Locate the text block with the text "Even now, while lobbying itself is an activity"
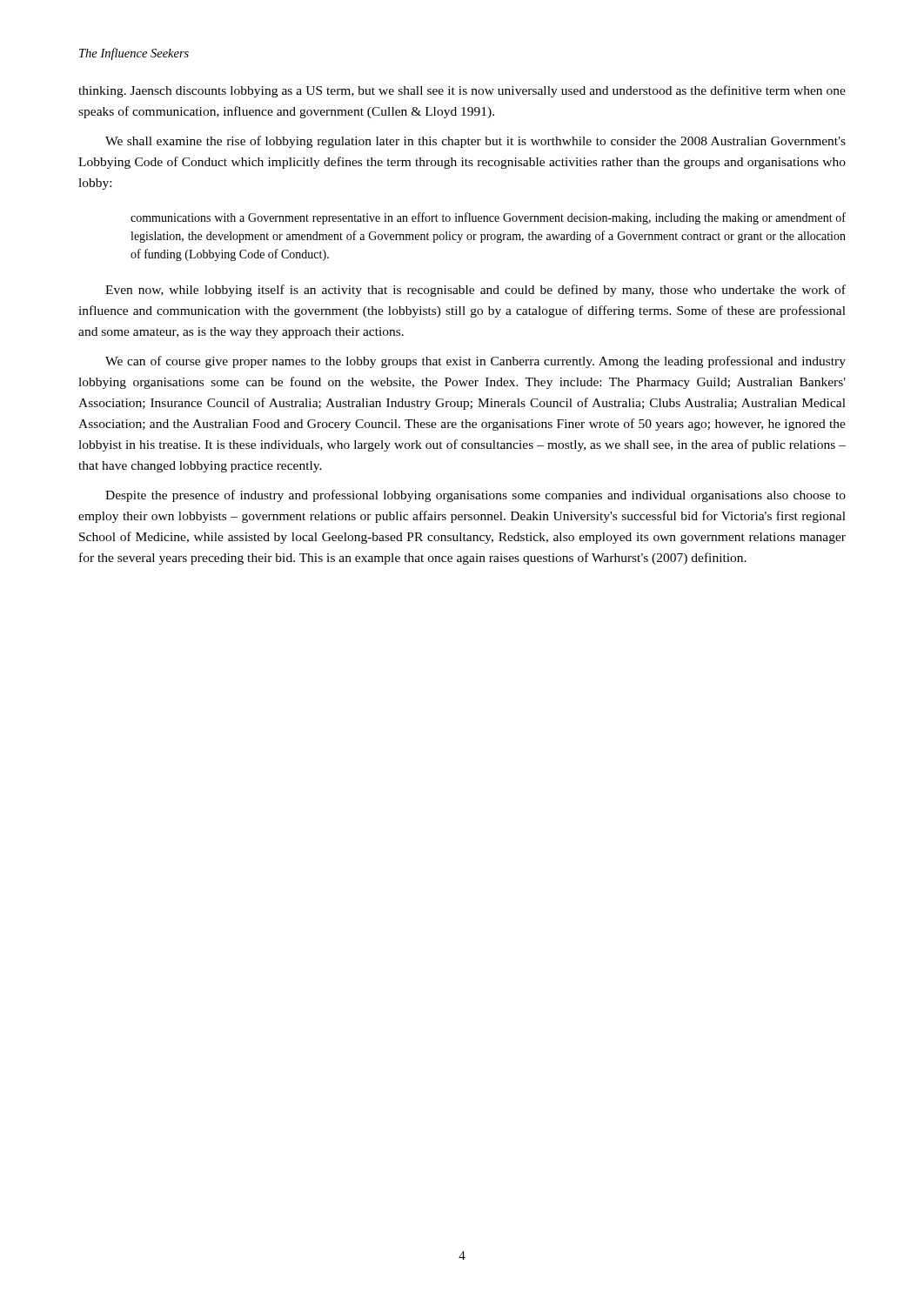The image size is (924, 1305). [462, 310]
